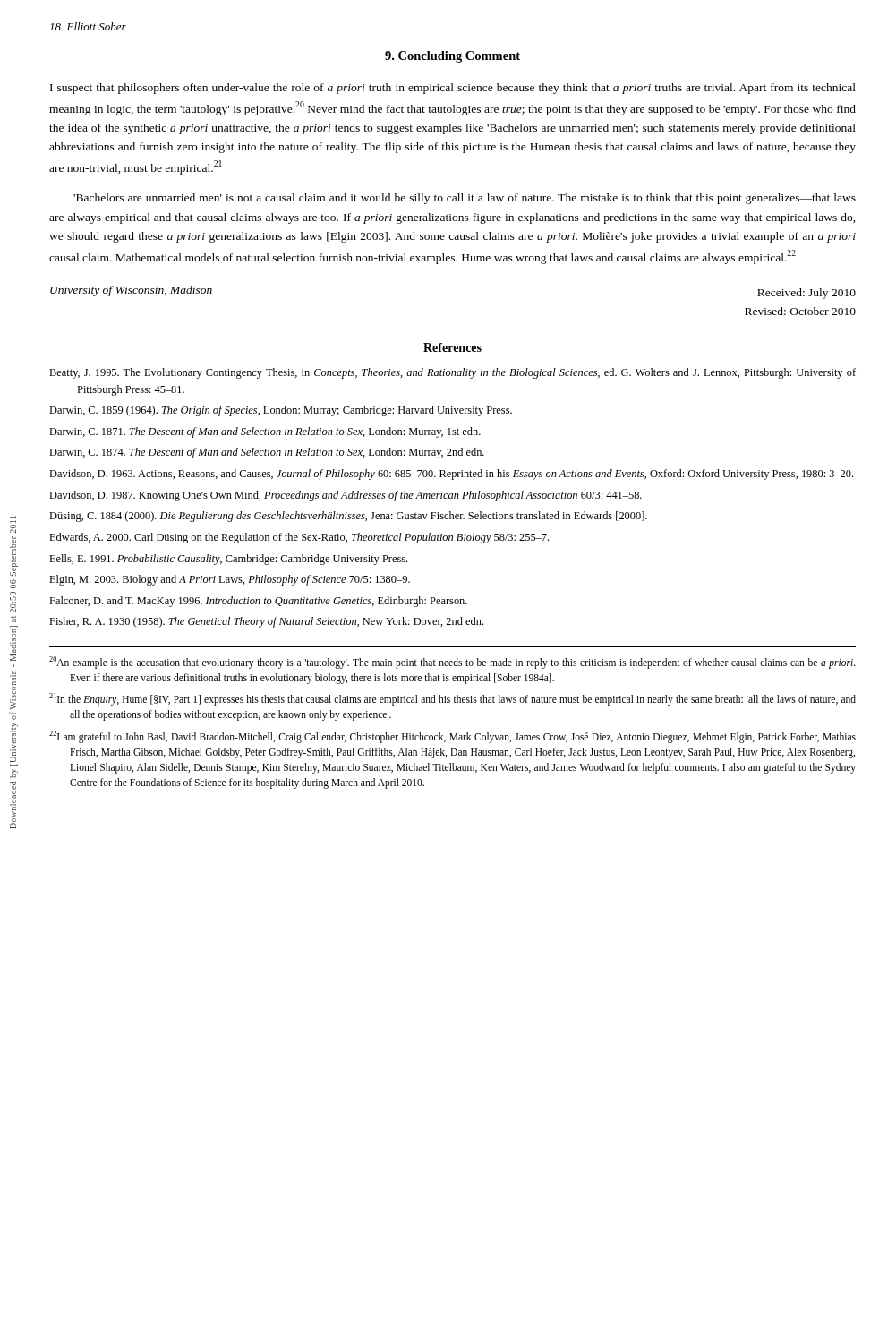Select the list item that says "Darwin, C. 1874. The Descent"

click(x=267, y=453)
